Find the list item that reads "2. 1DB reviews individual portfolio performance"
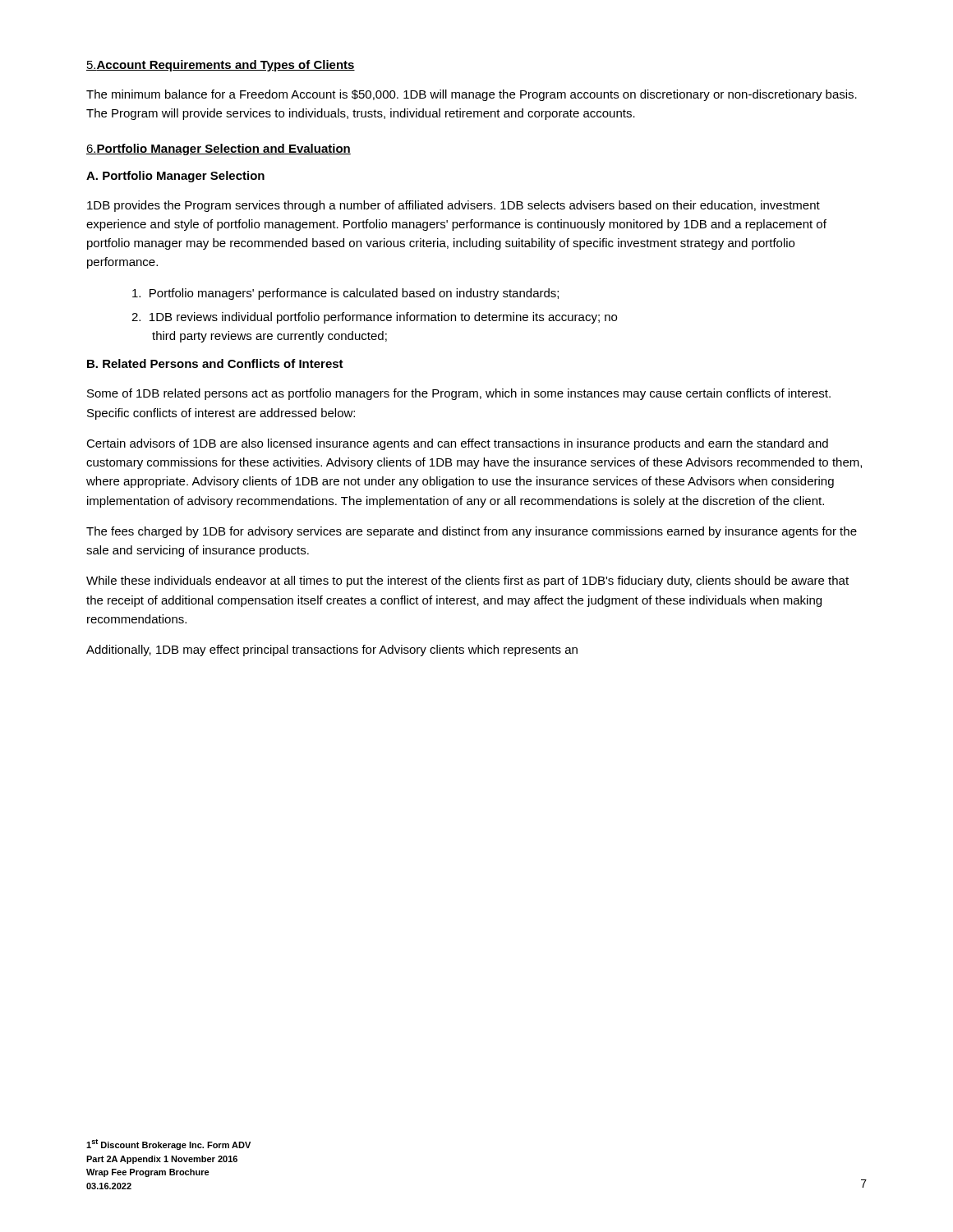Screen dimensions: 1232x953 point(375,326)
